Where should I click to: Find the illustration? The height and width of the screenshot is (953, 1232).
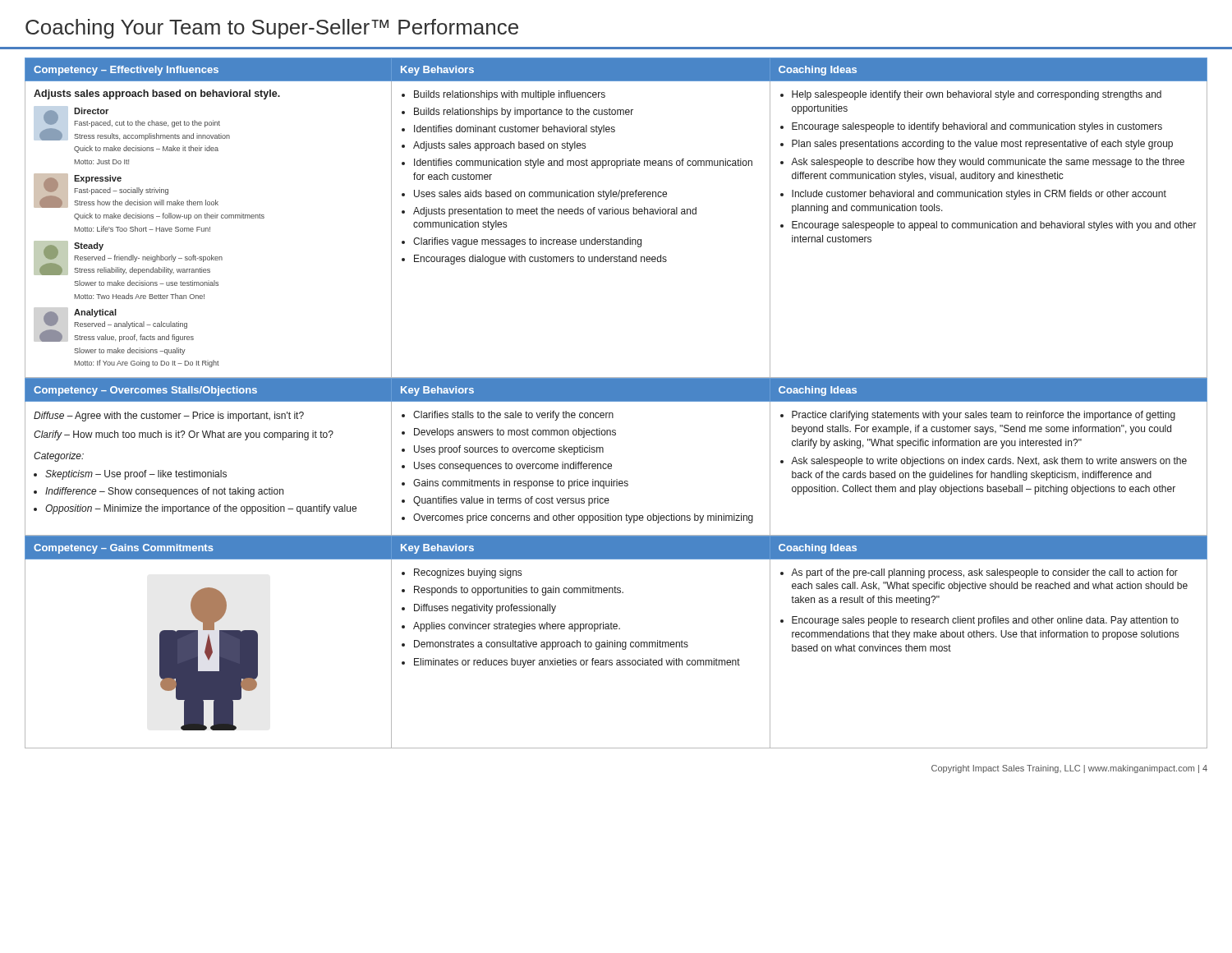[x=208, y=653]
